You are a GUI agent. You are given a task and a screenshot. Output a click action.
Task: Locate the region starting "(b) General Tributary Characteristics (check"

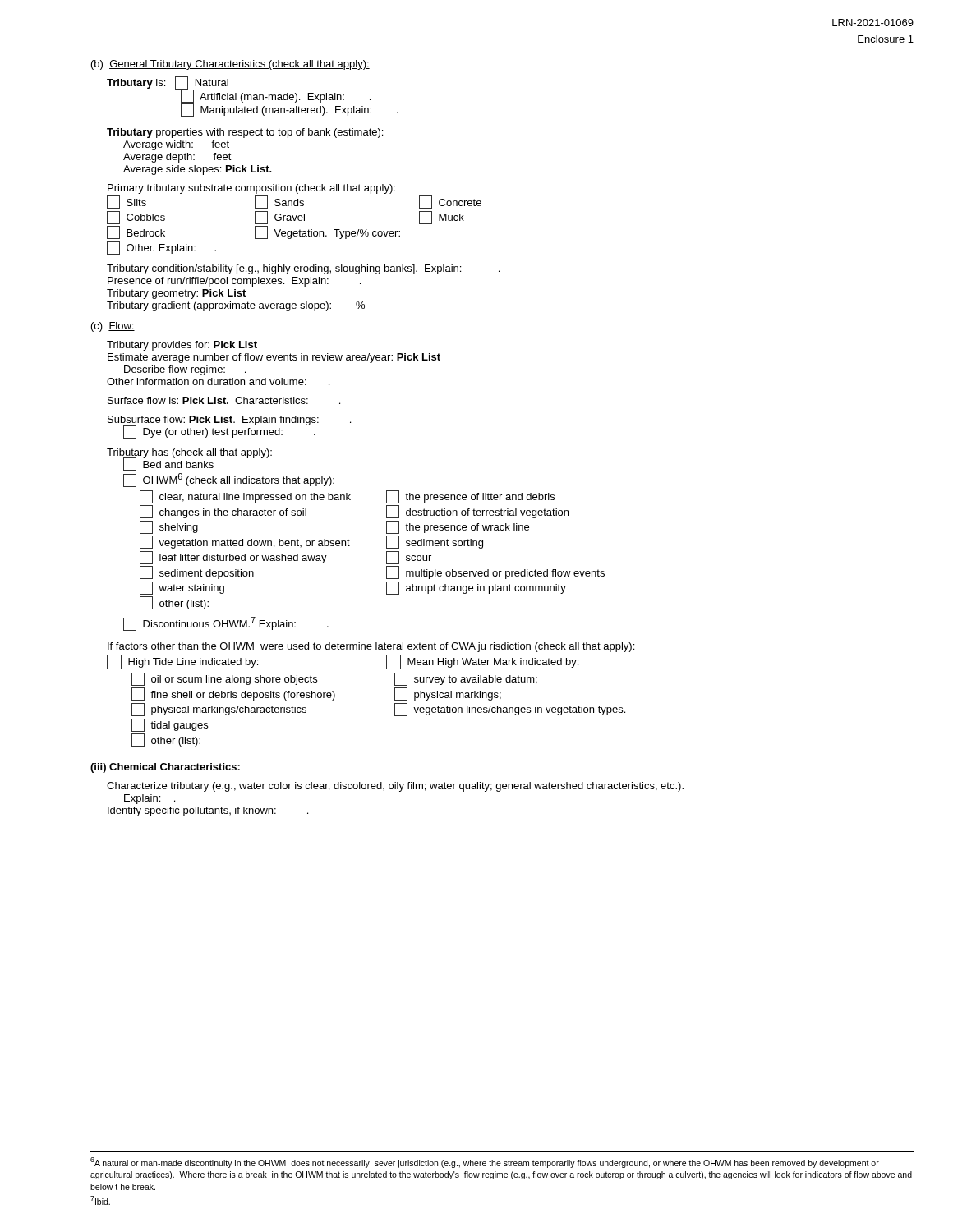click(230, 64)
